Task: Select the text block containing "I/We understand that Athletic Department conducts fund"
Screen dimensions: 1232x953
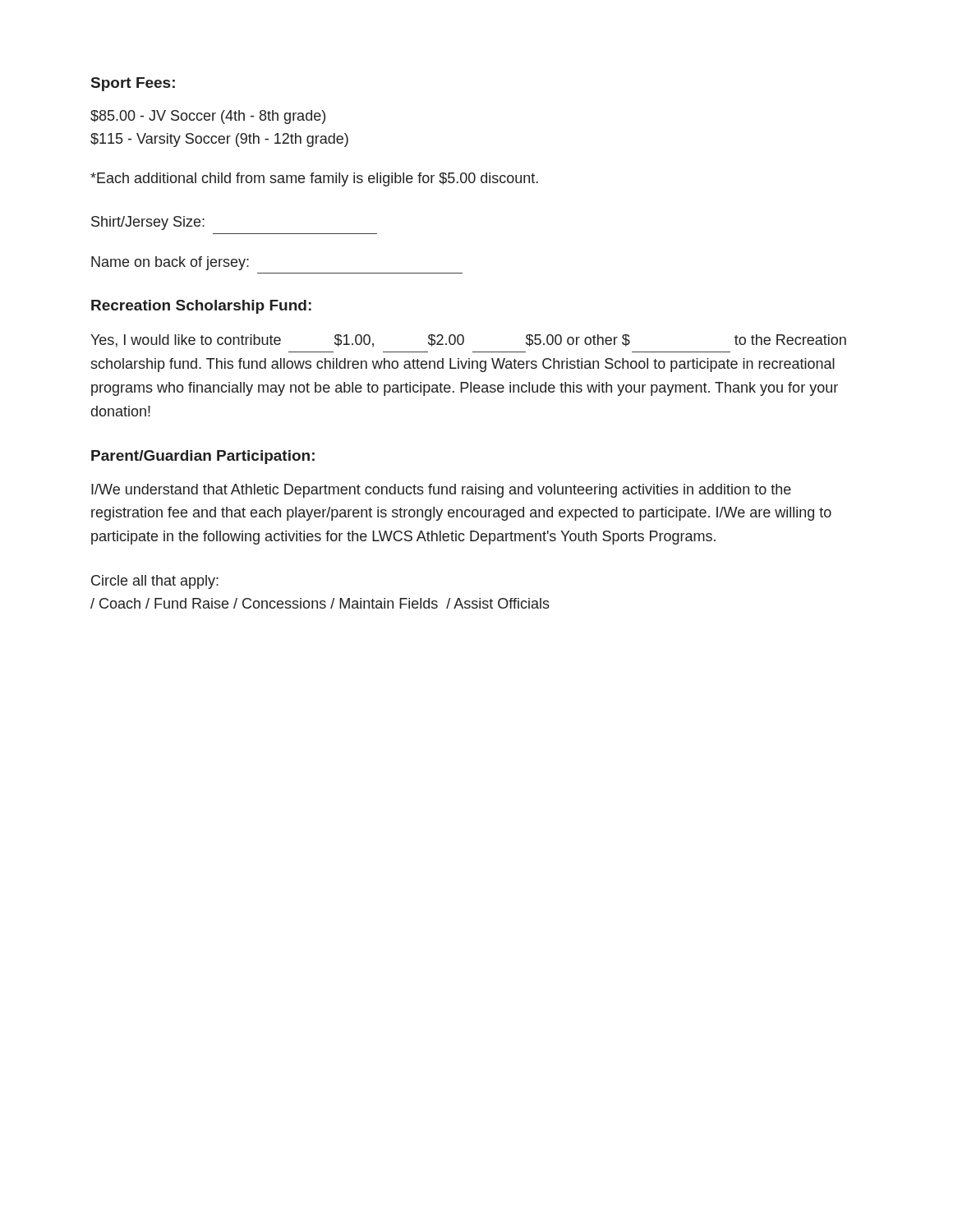Action: [x=461, y=513]
